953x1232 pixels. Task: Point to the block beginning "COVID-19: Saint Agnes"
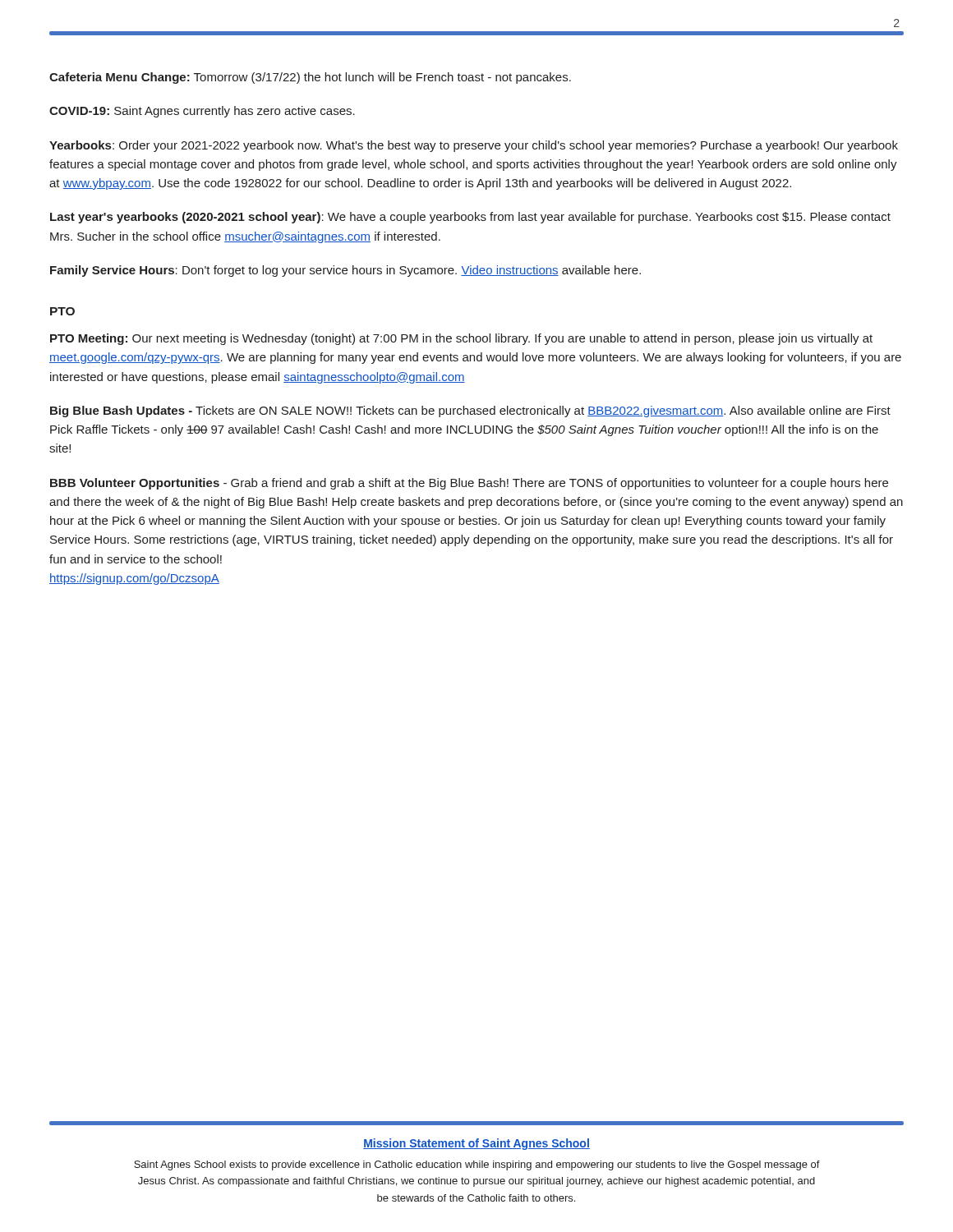click(202, 111)
